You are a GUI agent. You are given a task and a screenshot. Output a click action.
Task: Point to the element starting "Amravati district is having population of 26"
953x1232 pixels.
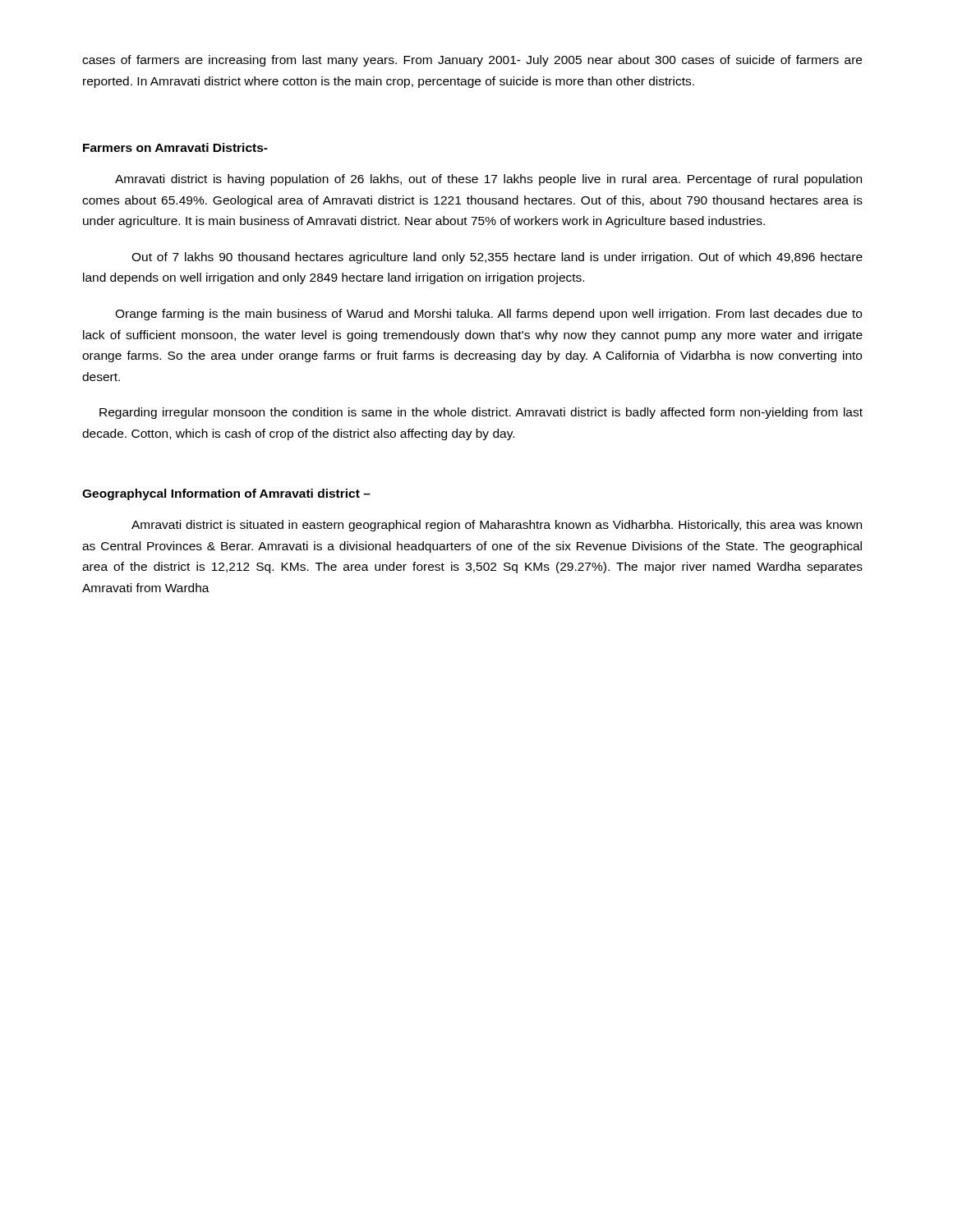coord(472,200)
